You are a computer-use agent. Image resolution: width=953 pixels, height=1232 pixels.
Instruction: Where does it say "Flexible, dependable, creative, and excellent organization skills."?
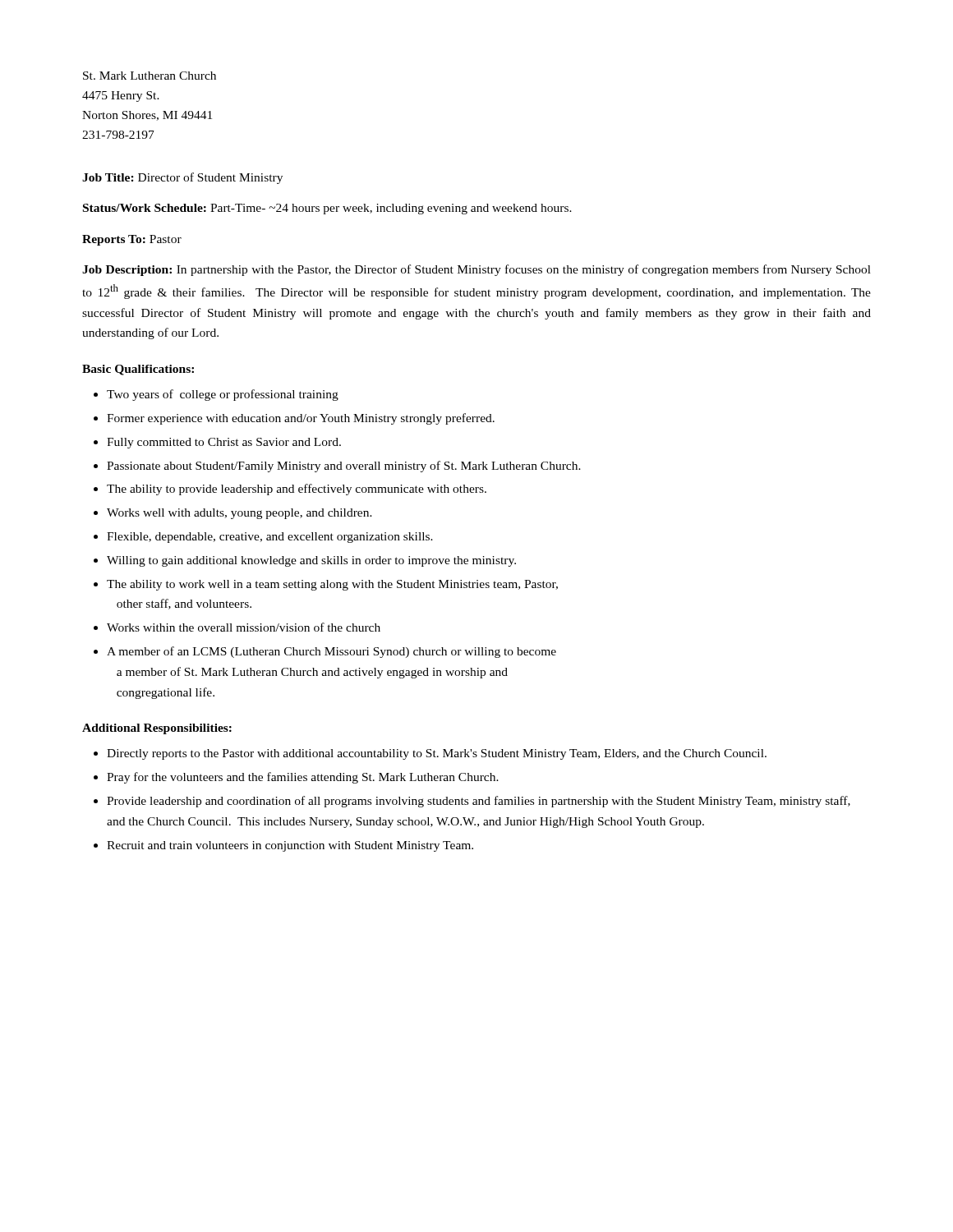(x=270, y=536)
